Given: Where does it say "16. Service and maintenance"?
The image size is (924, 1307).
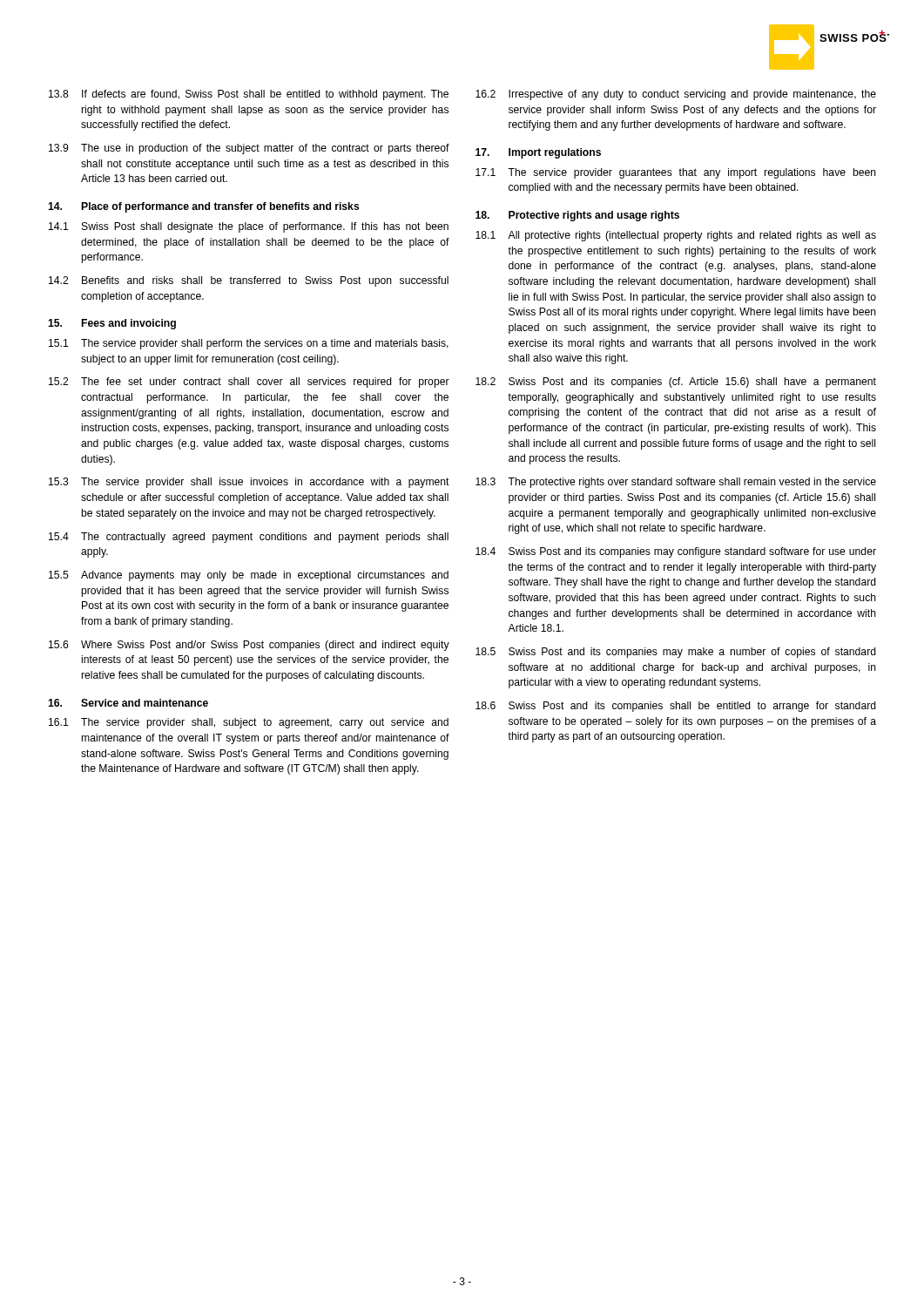Looking at the screenshot, I should [128, 704].
